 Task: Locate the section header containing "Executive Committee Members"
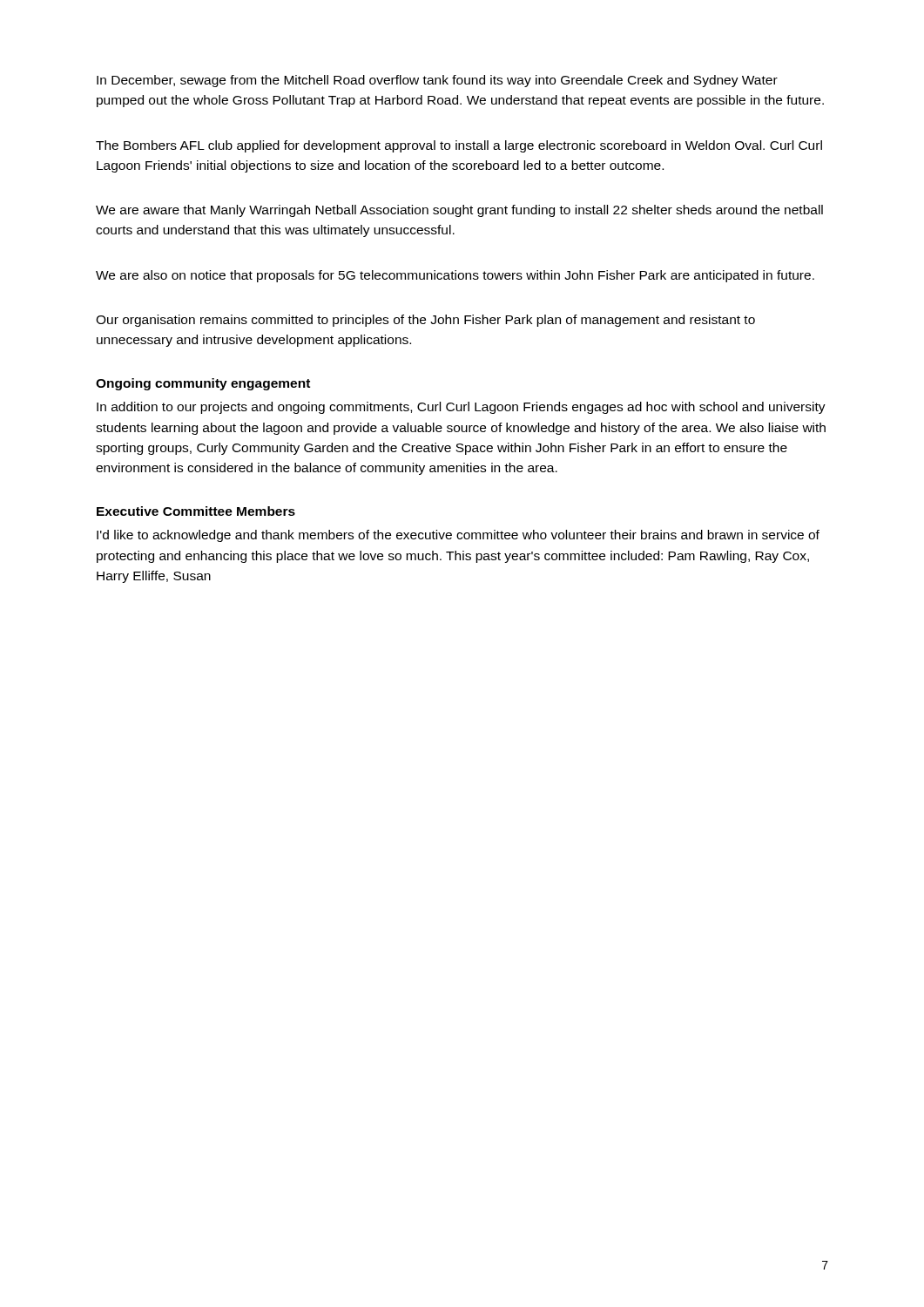(x=196, y=511)
